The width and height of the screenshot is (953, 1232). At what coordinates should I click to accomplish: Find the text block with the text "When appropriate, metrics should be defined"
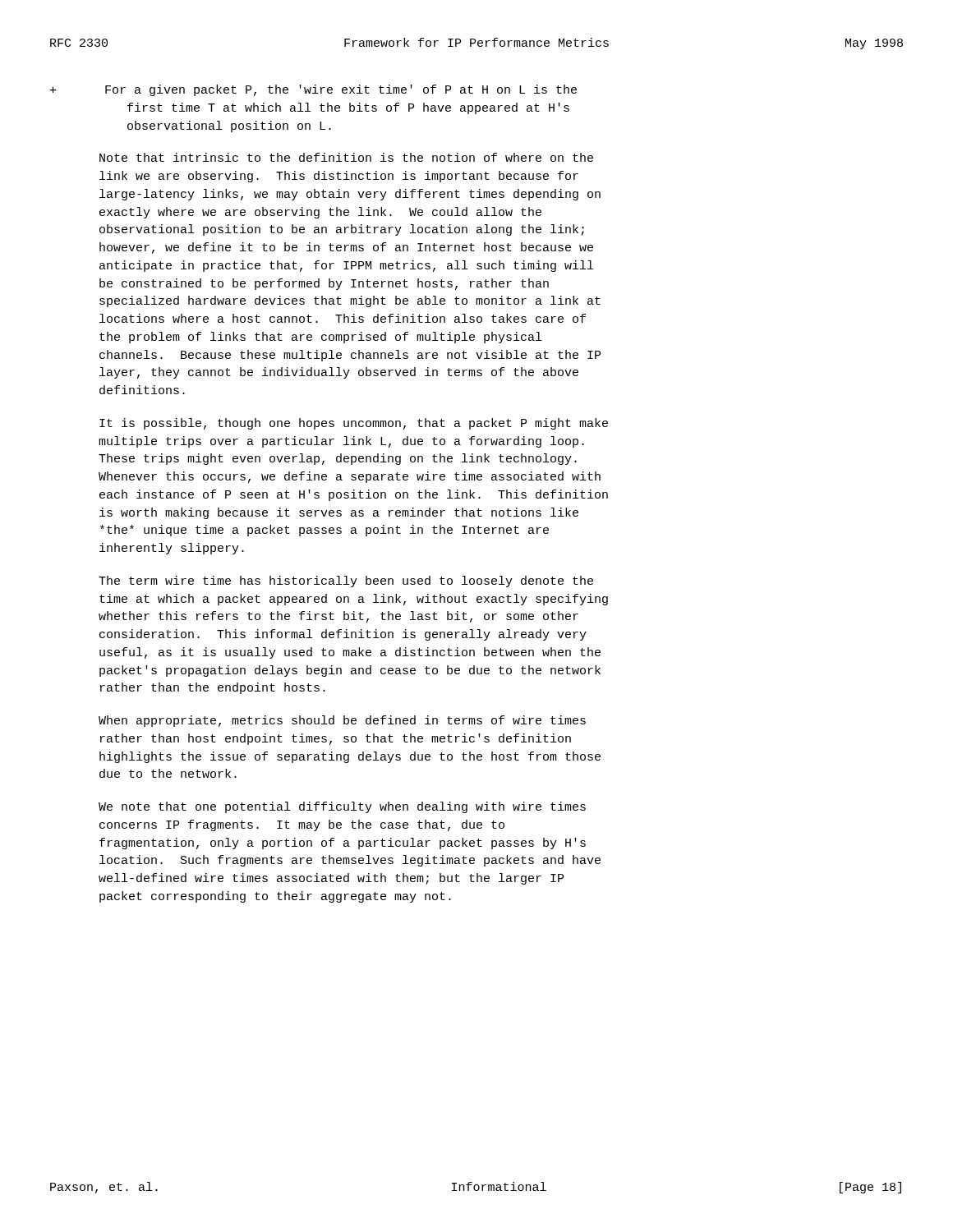[x=350, y=748]
